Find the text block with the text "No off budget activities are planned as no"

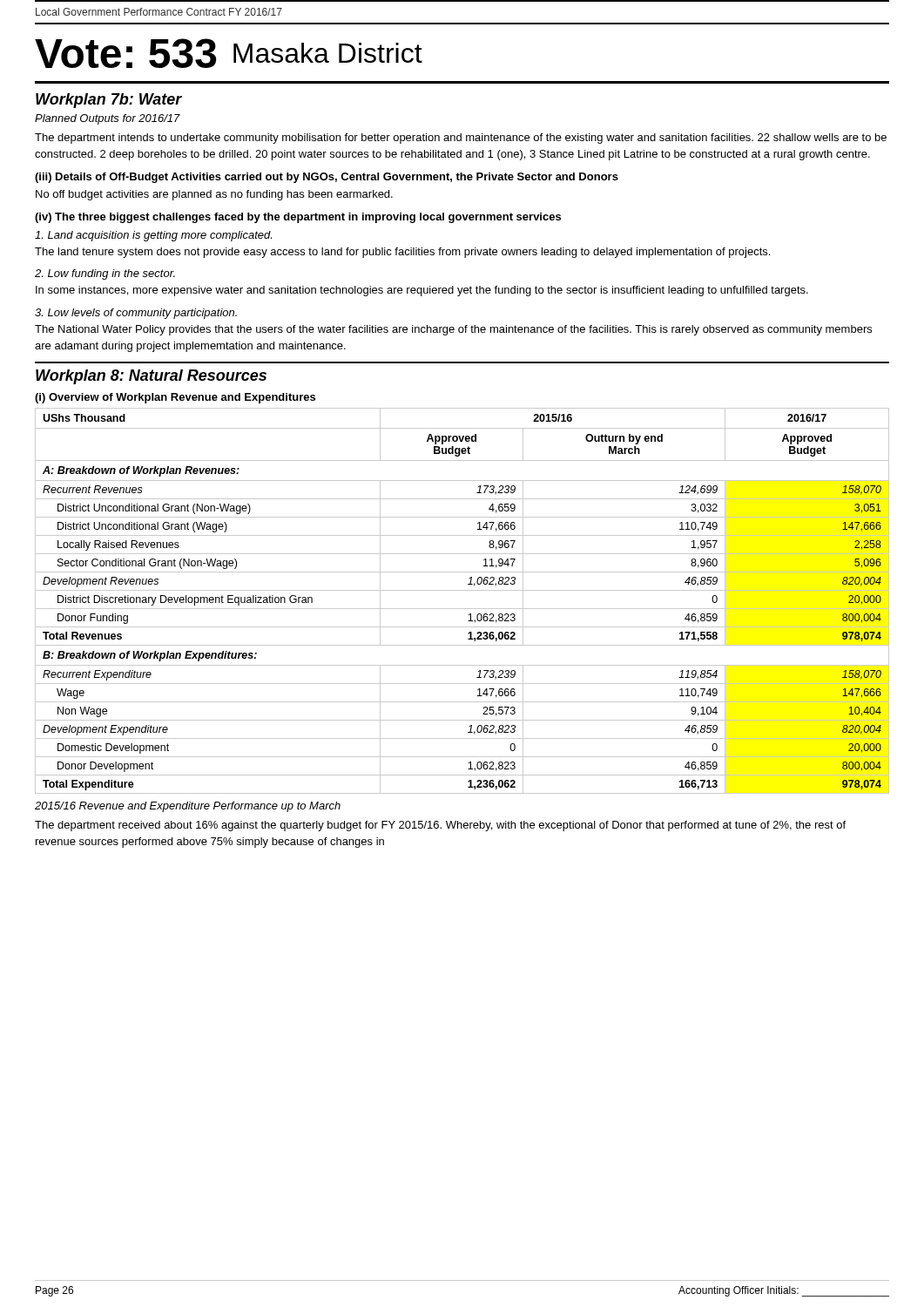click(x=214, y=194)
